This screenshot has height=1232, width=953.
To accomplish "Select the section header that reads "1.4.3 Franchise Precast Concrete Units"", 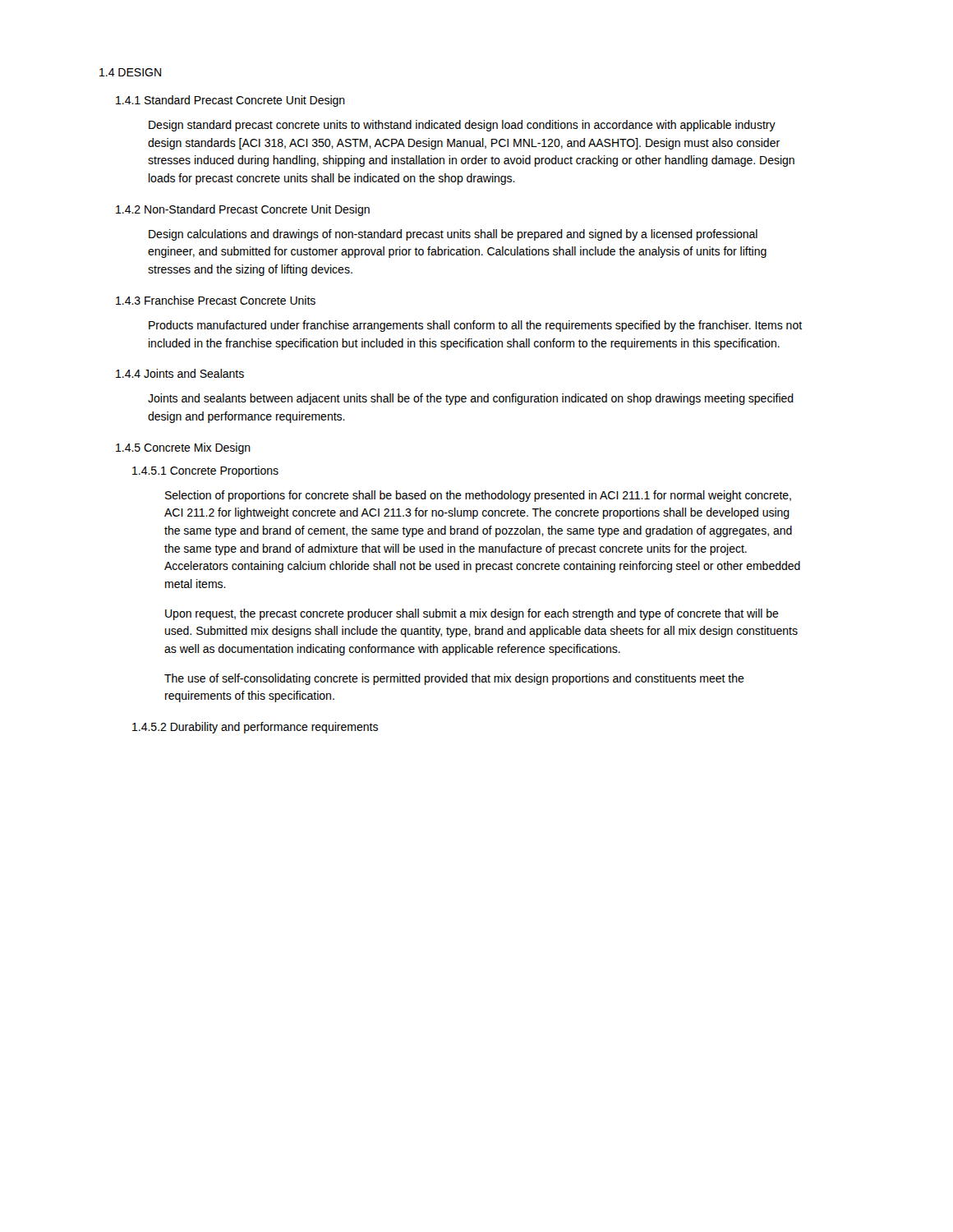I will (215, 300).
